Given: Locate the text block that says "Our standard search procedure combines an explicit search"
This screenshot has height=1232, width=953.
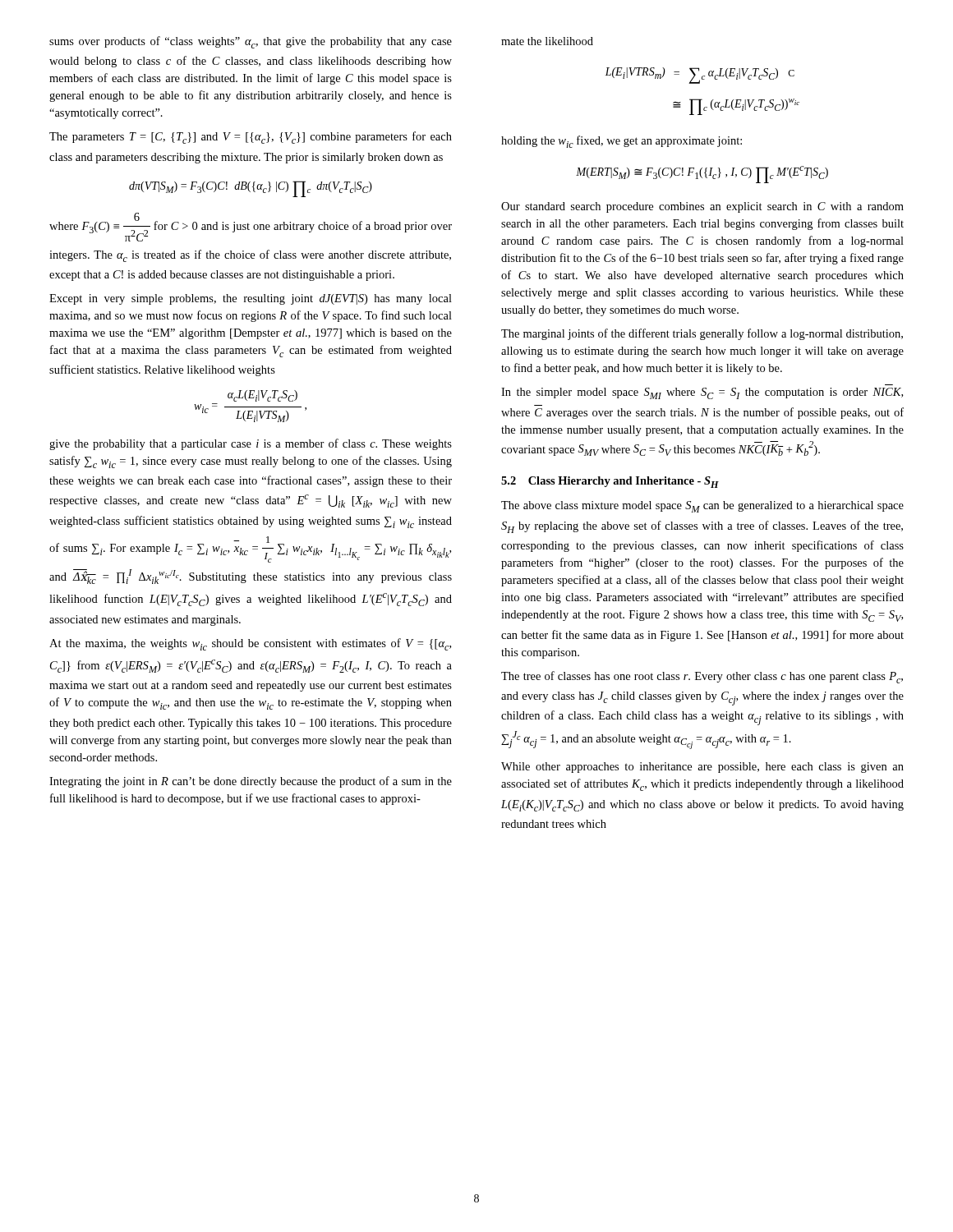Looking at the screenshot, I should tap(702, 258).
